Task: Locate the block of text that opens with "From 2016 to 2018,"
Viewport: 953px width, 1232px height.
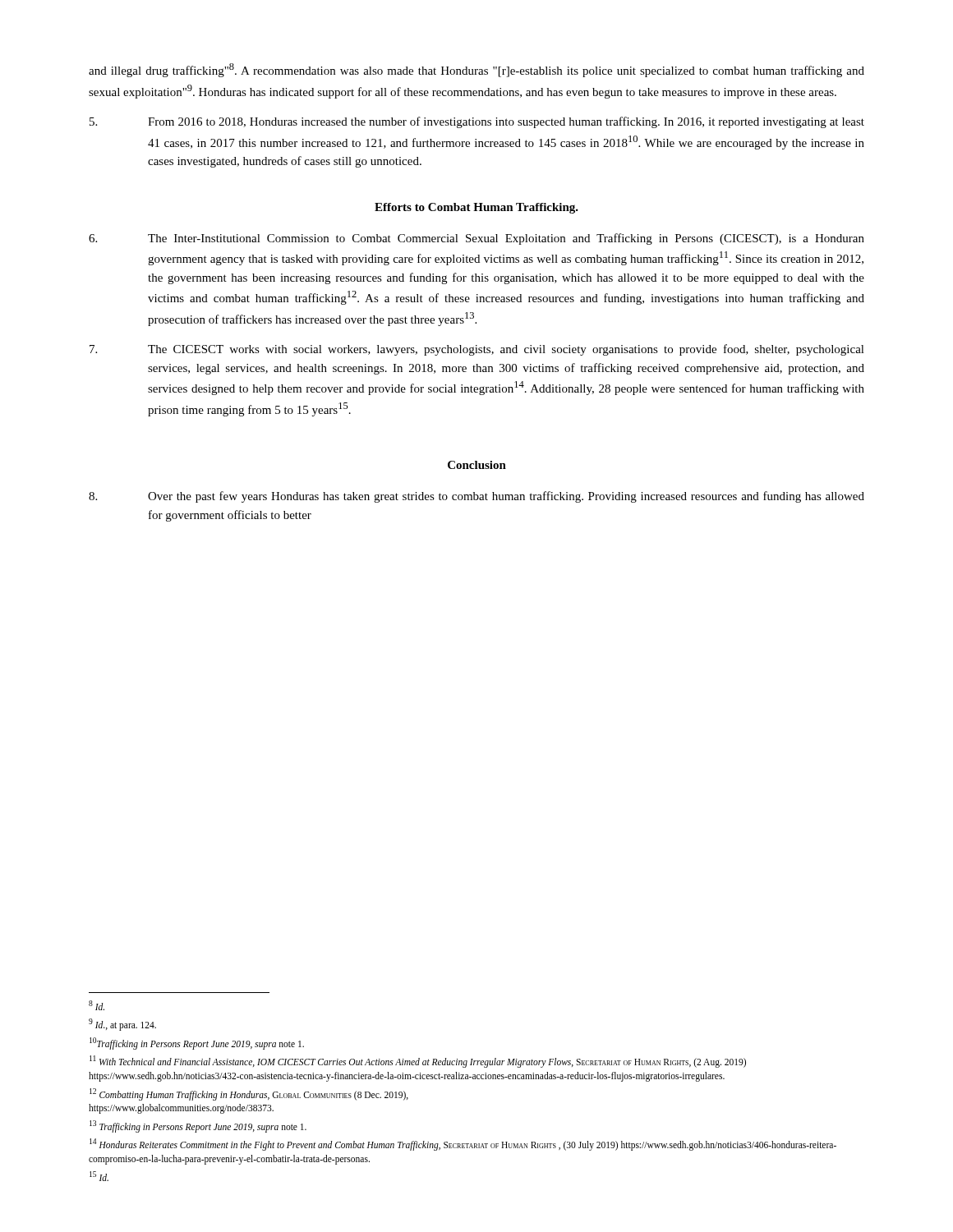Action: pos(476,141)
